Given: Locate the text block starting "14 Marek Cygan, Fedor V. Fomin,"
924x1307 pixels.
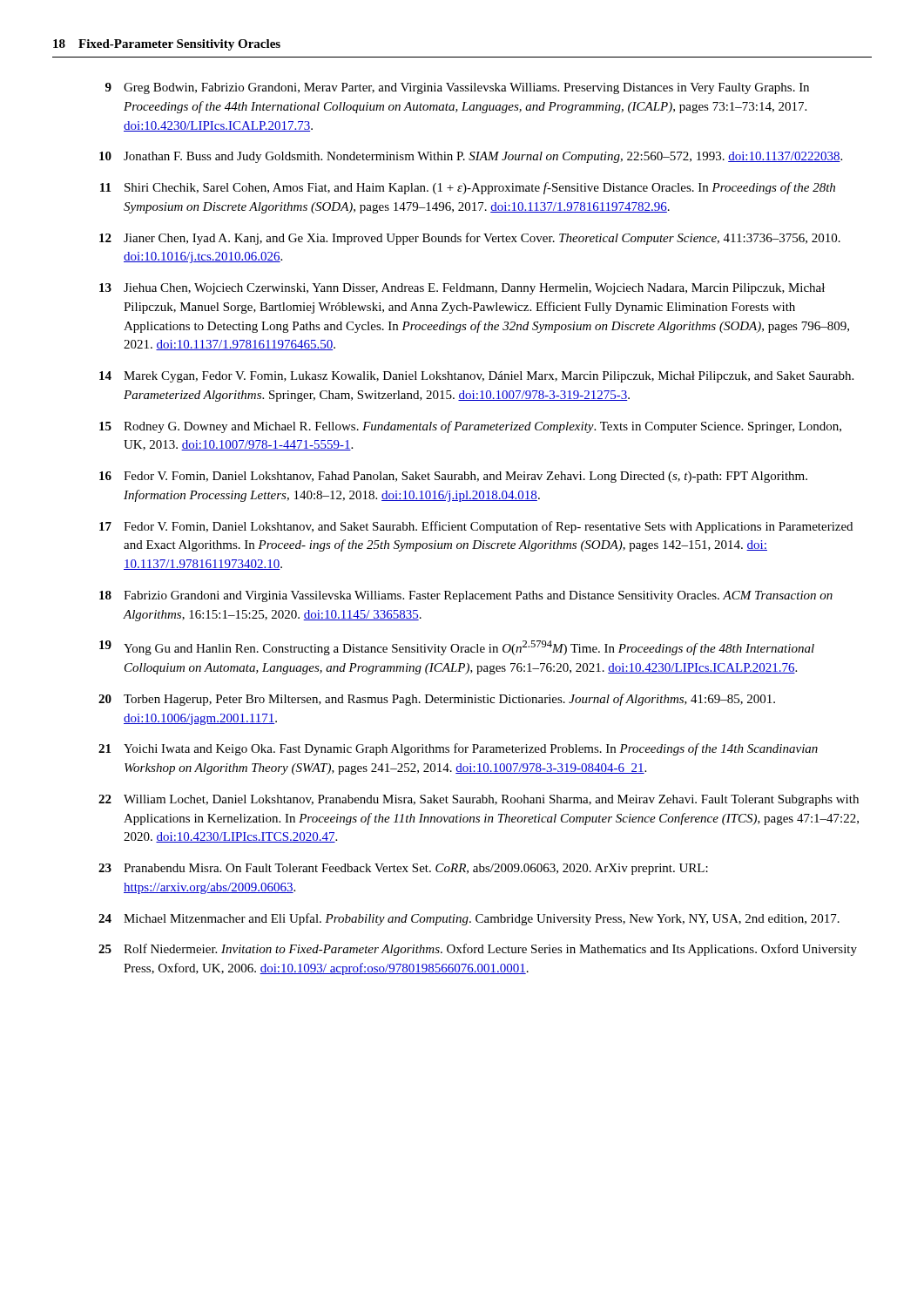Looking at the screenshot, I should click(x=471, y=386).
